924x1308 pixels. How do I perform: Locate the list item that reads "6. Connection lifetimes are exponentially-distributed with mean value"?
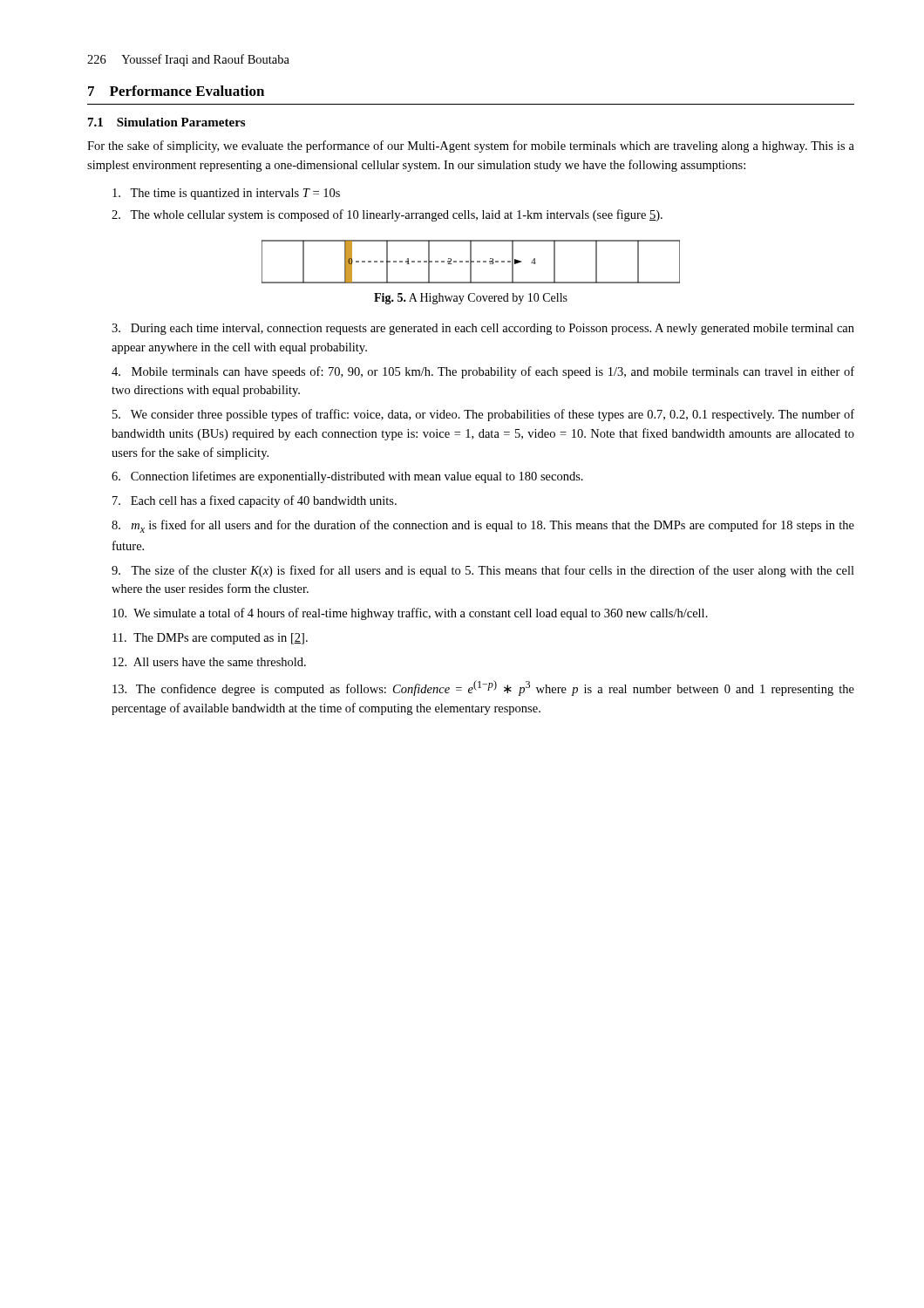348,477
